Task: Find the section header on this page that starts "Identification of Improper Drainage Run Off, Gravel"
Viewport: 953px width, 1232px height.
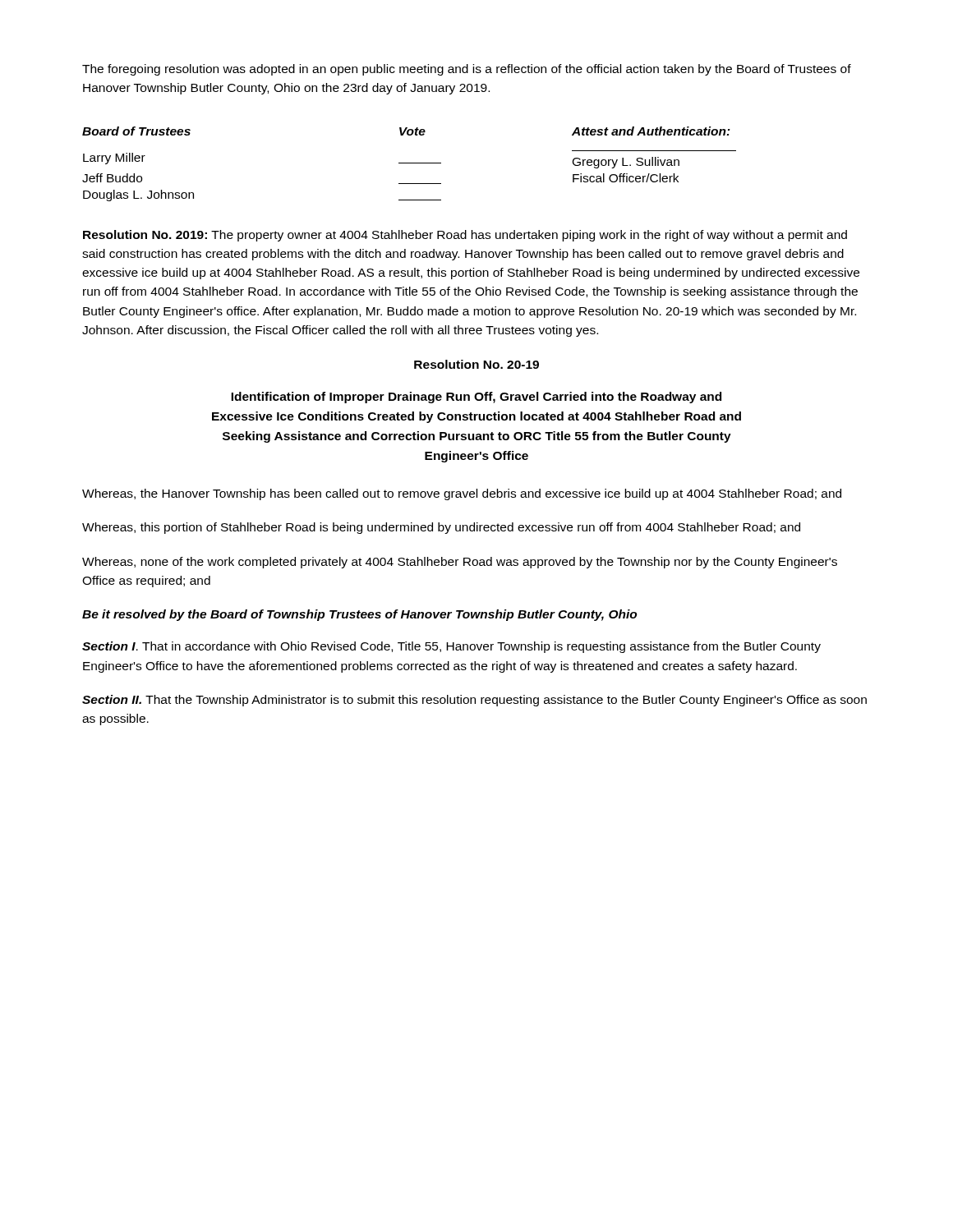Action: point(476,426)
